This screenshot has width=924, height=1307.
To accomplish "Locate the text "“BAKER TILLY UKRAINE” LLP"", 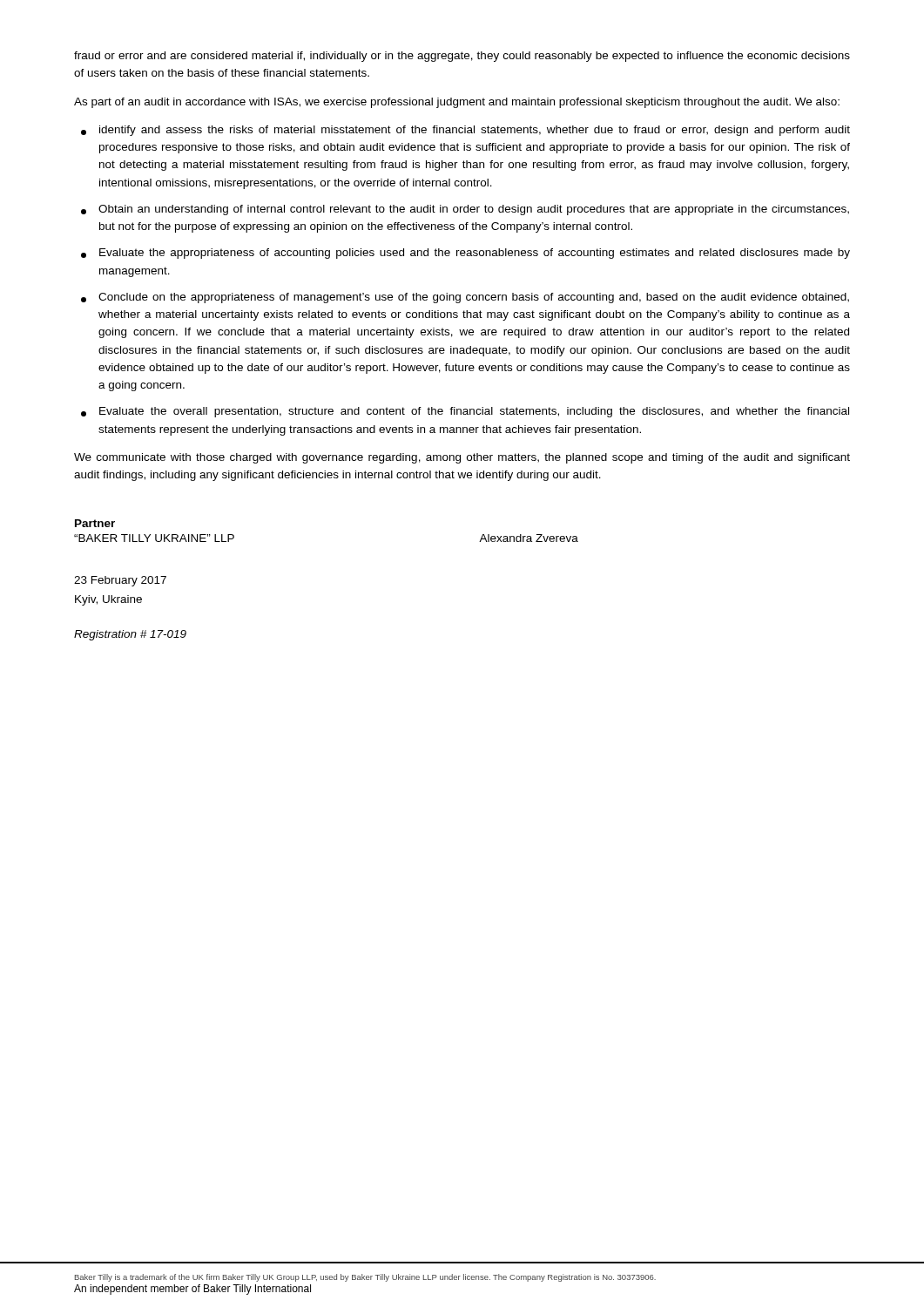I will (x=154, y=538).
